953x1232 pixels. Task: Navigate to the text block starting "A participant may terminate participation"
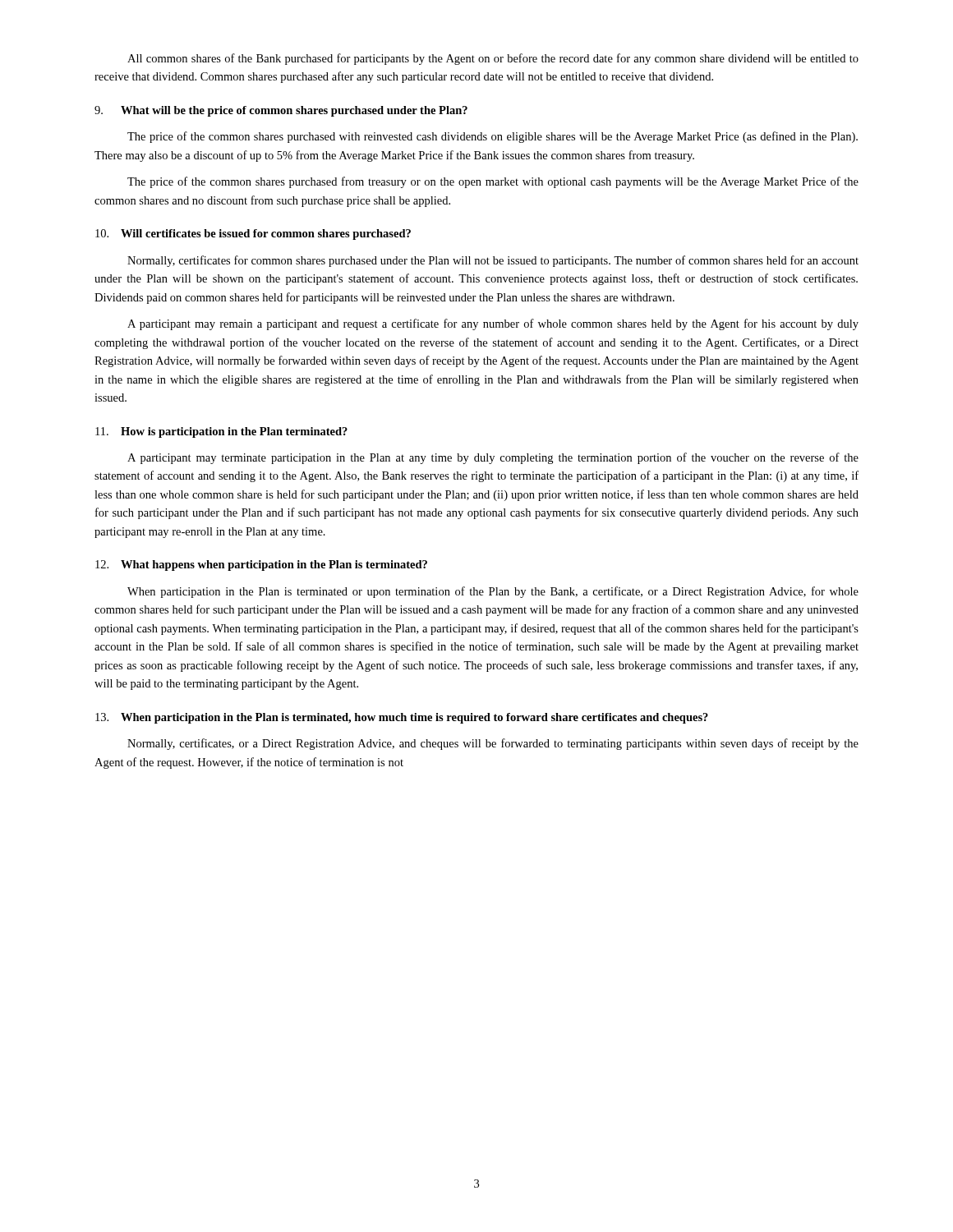coord(476,495)
